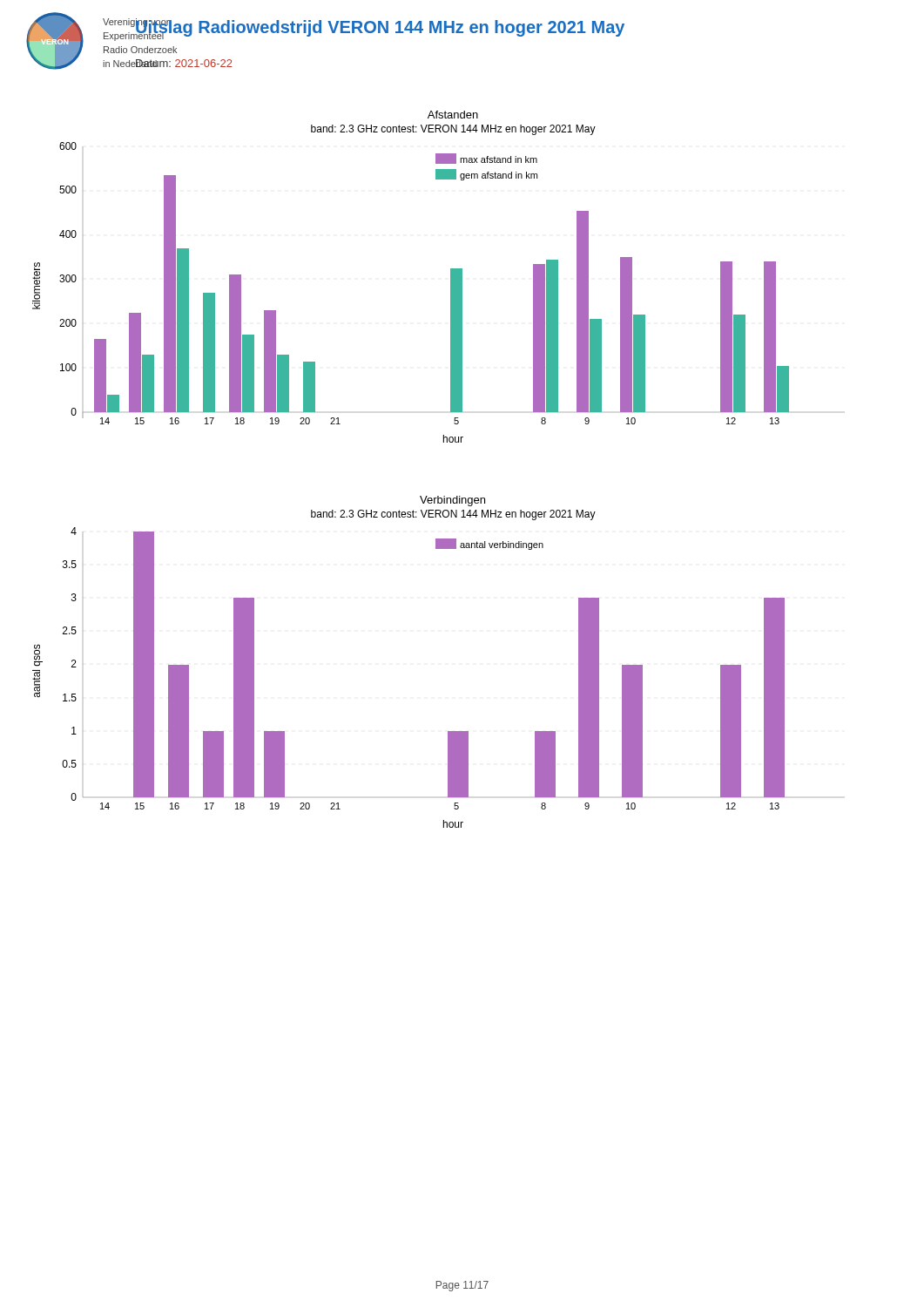
Task: Where does it say "Datum: 2021-06-22"?
Action: 184,63
